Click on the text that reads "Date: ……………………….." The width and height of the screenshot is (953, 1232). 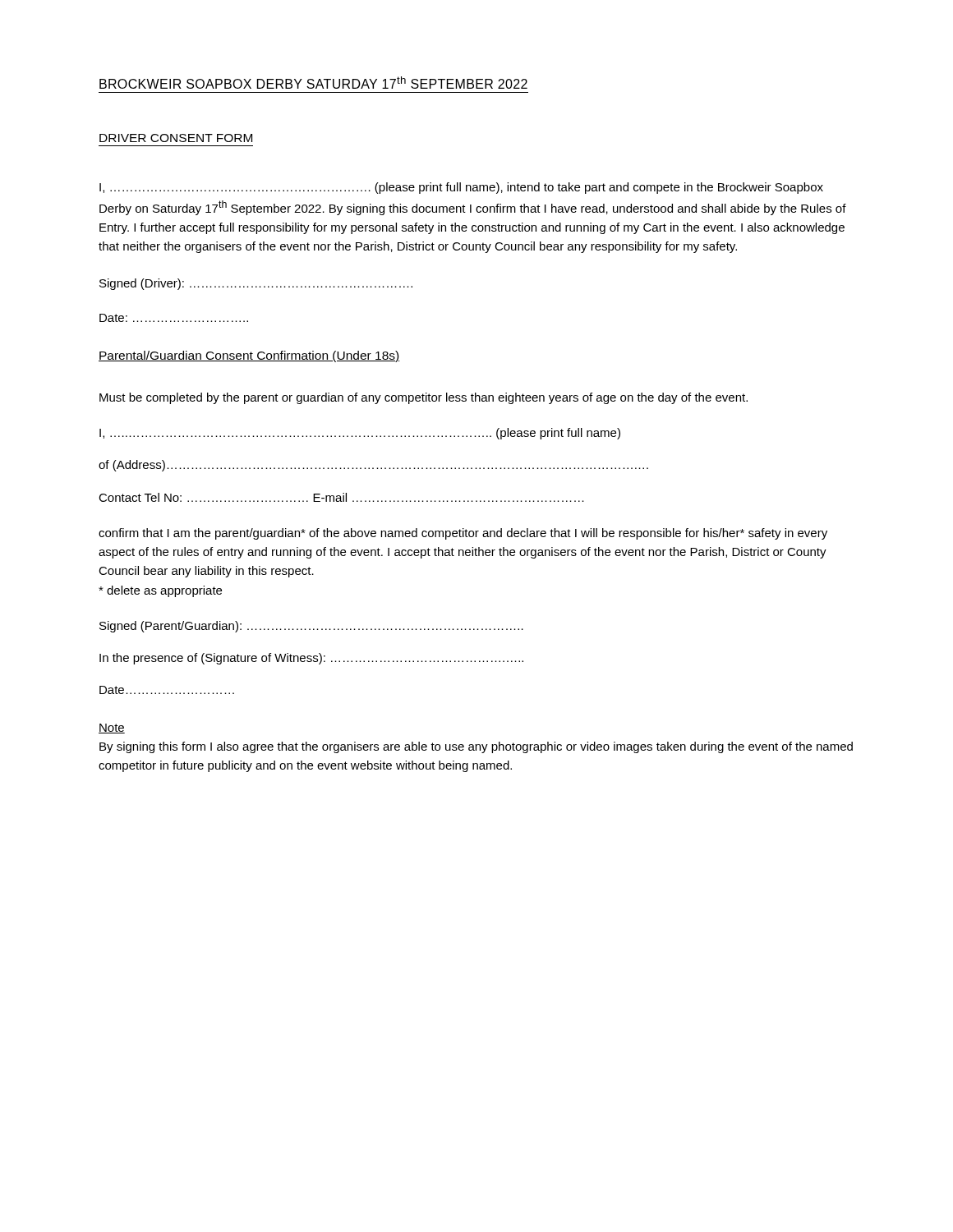(174, 317)
